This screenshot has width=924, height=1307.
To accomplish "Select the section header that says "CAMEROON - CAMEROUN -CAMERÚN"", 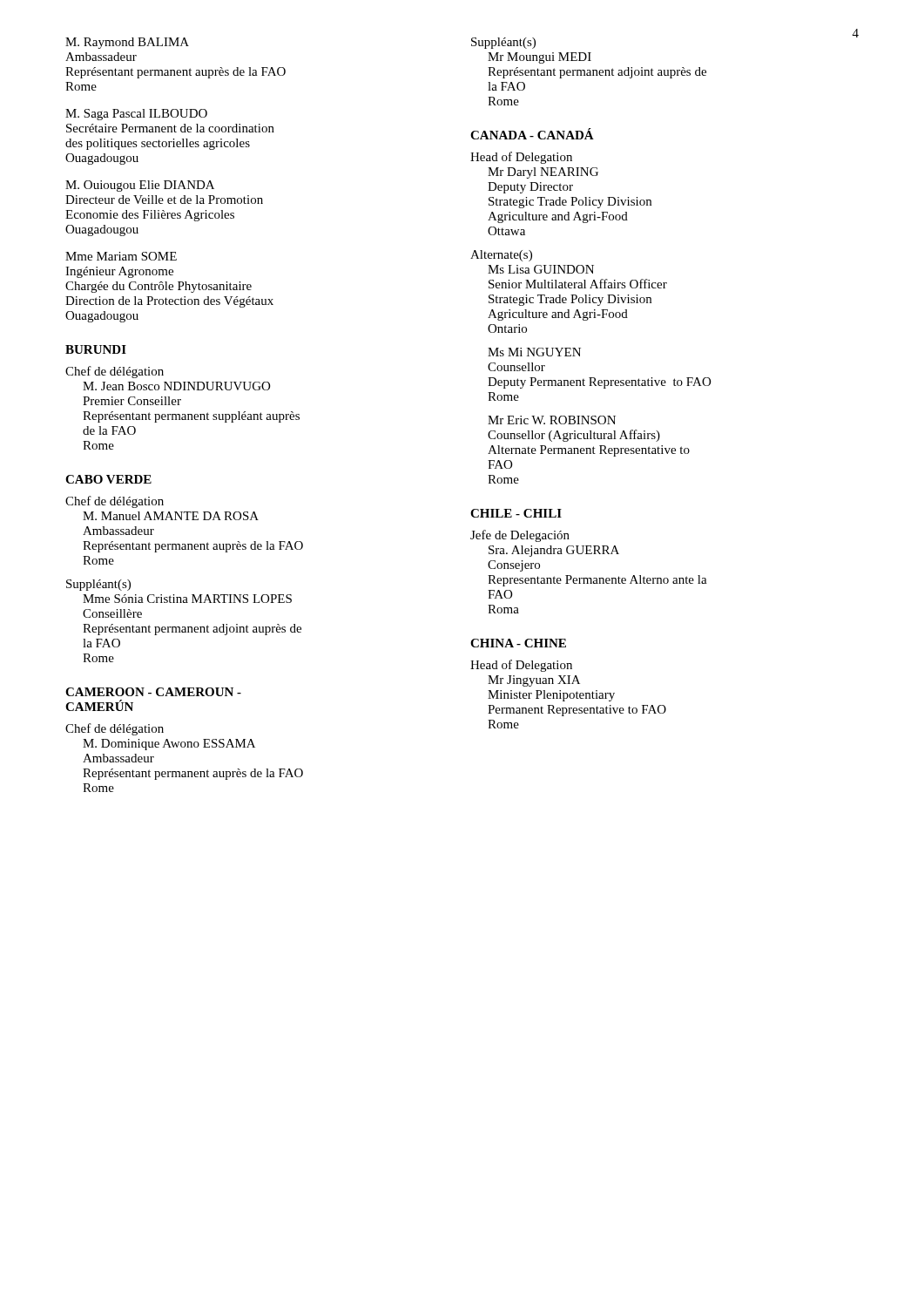I will pos(153,699).
